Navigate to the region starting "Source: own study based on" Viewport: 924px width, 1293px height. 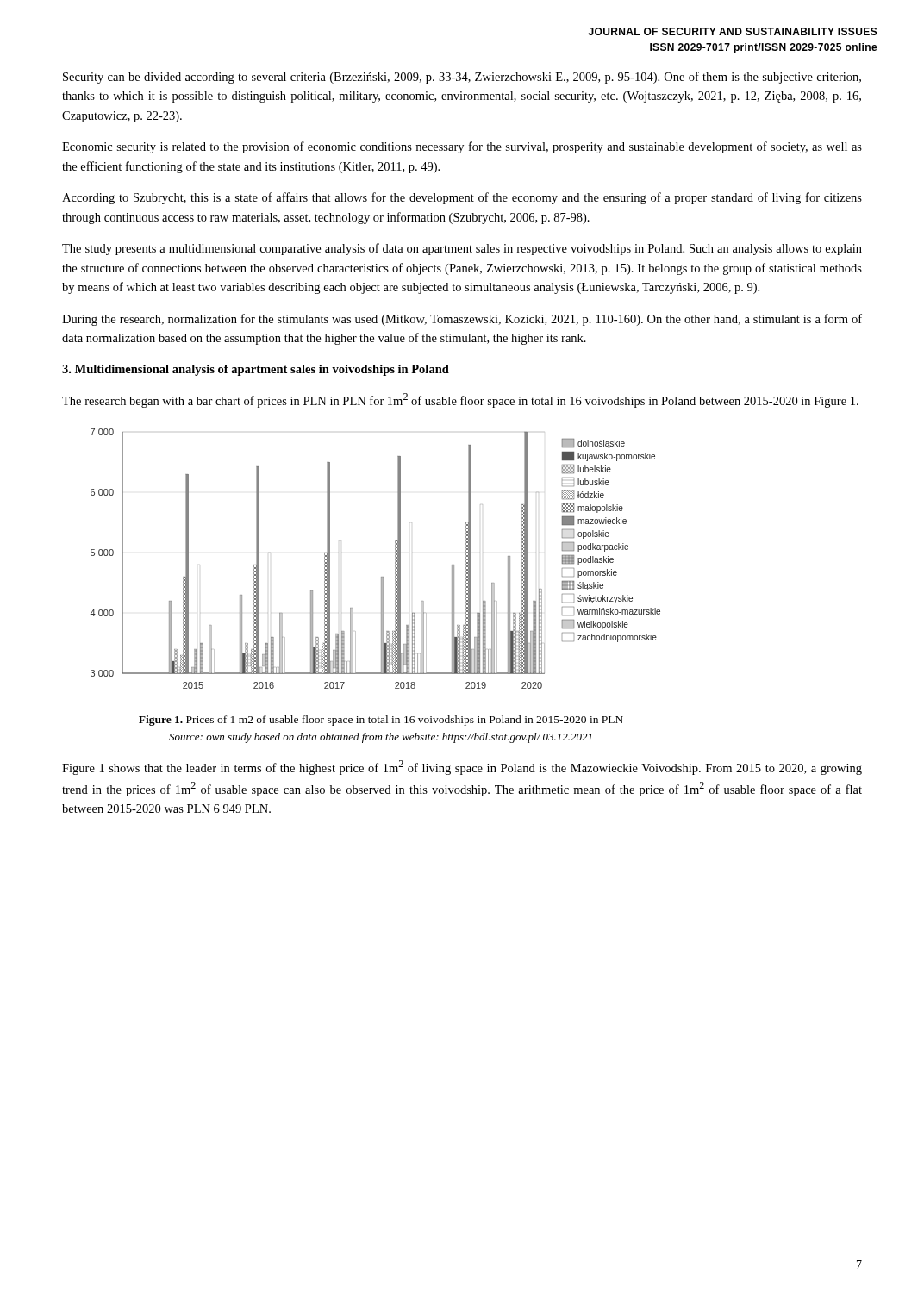(381, 736)
